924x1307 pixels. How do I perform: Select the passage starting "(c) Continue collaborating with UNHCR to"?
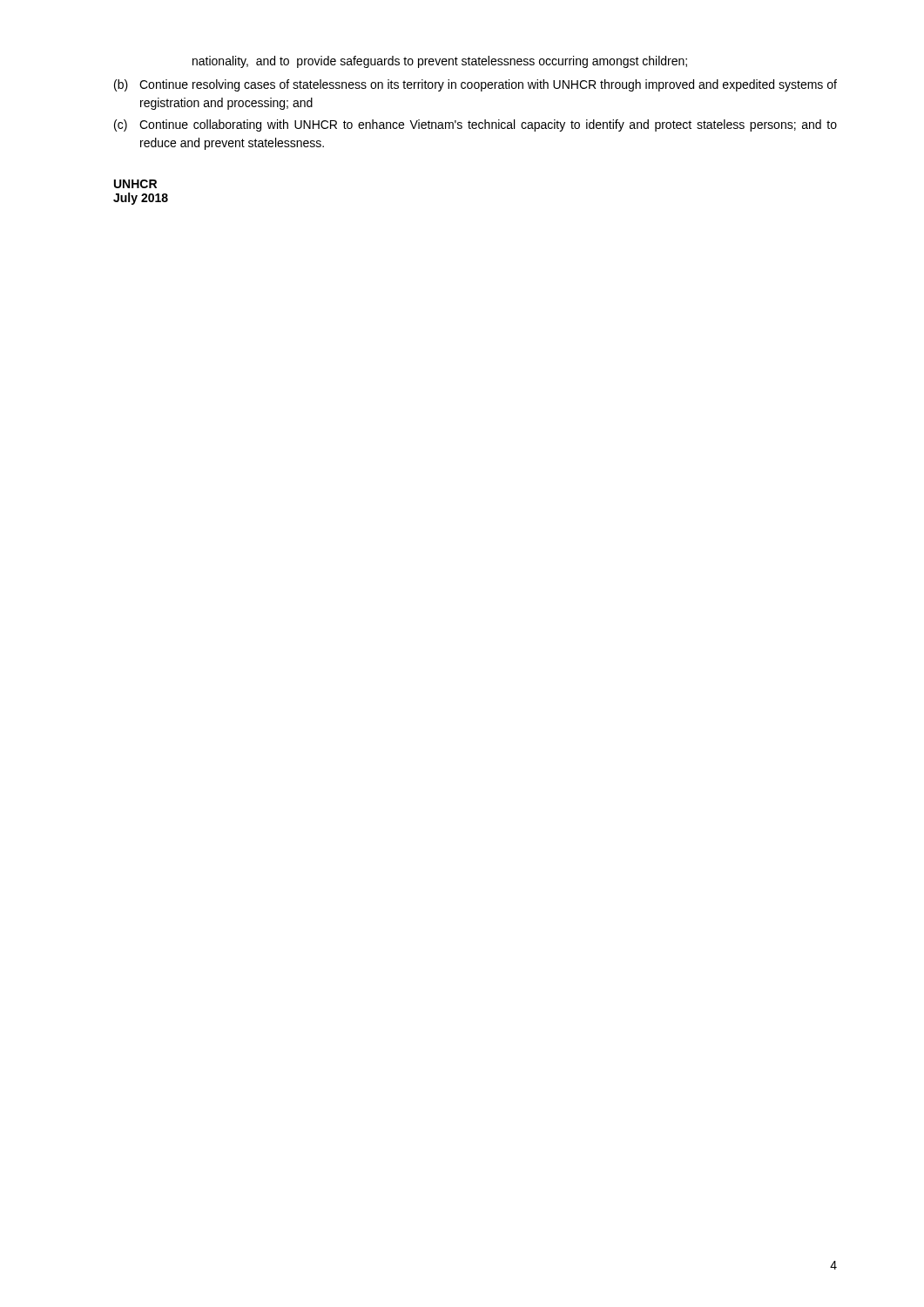[475, 134]
